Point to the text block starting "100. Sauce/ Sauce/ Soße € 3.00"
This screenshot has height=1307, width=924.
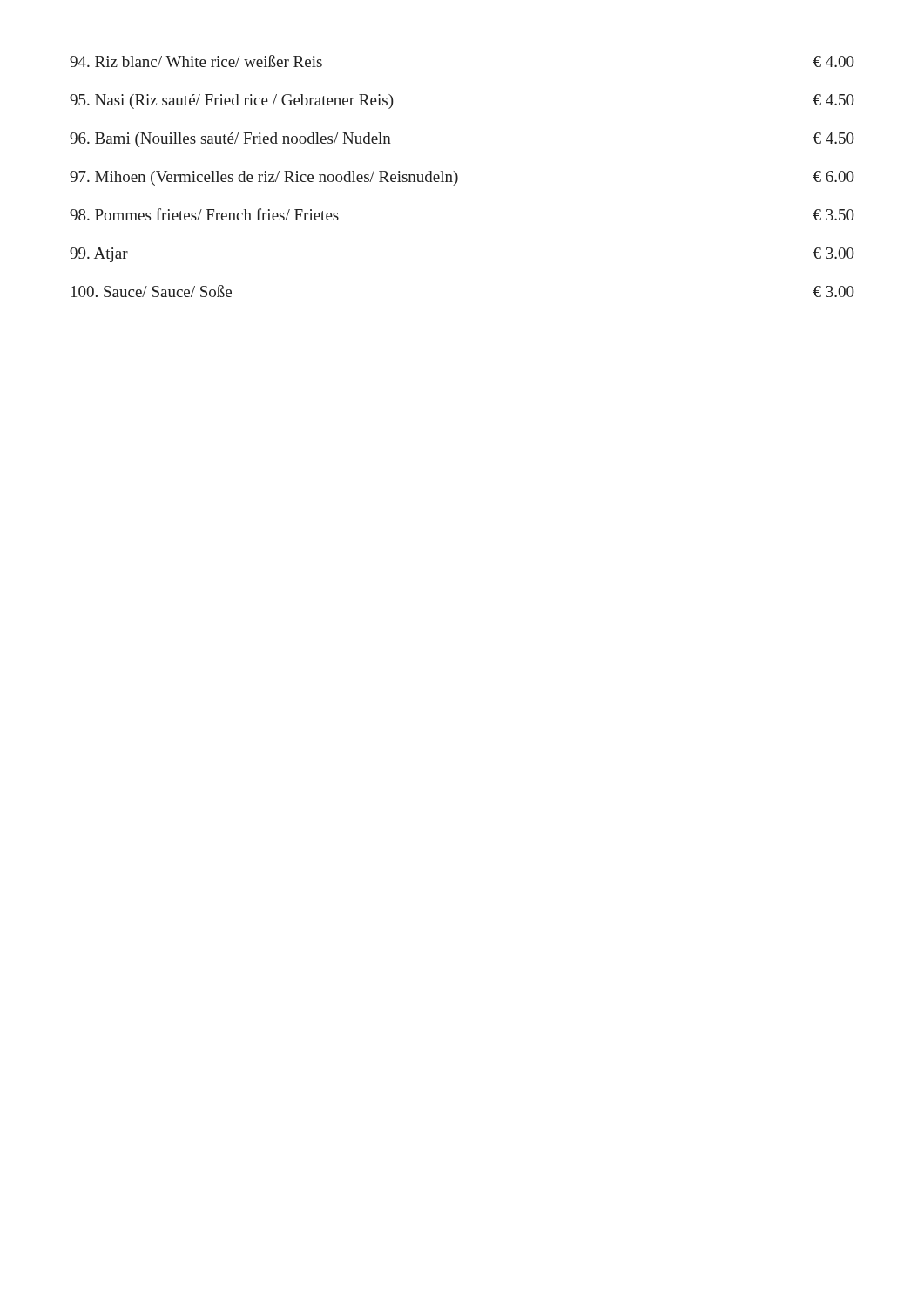(155, 291)
